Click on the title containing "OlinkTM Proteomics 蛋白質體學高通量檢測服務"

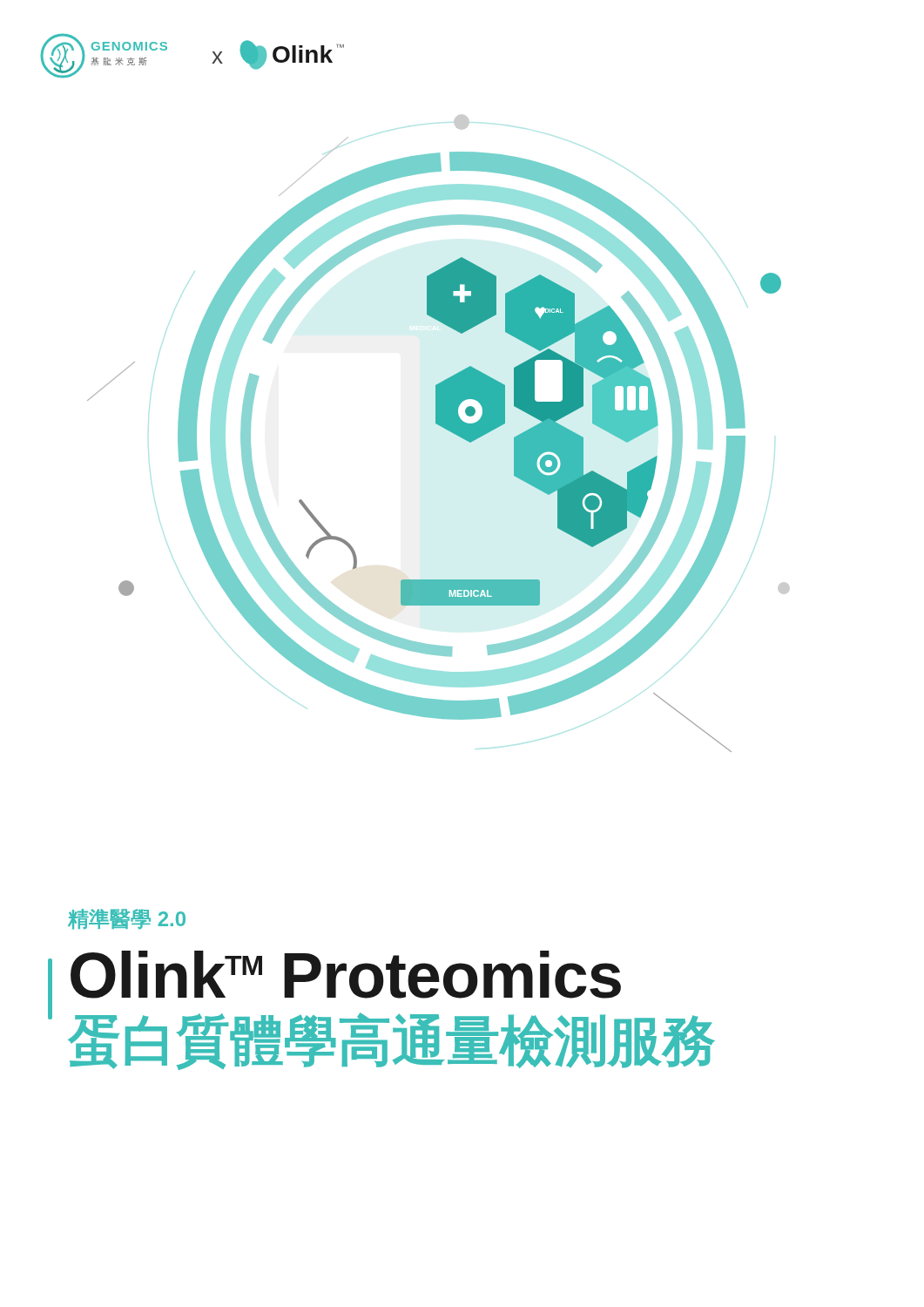click(392, 1007)
